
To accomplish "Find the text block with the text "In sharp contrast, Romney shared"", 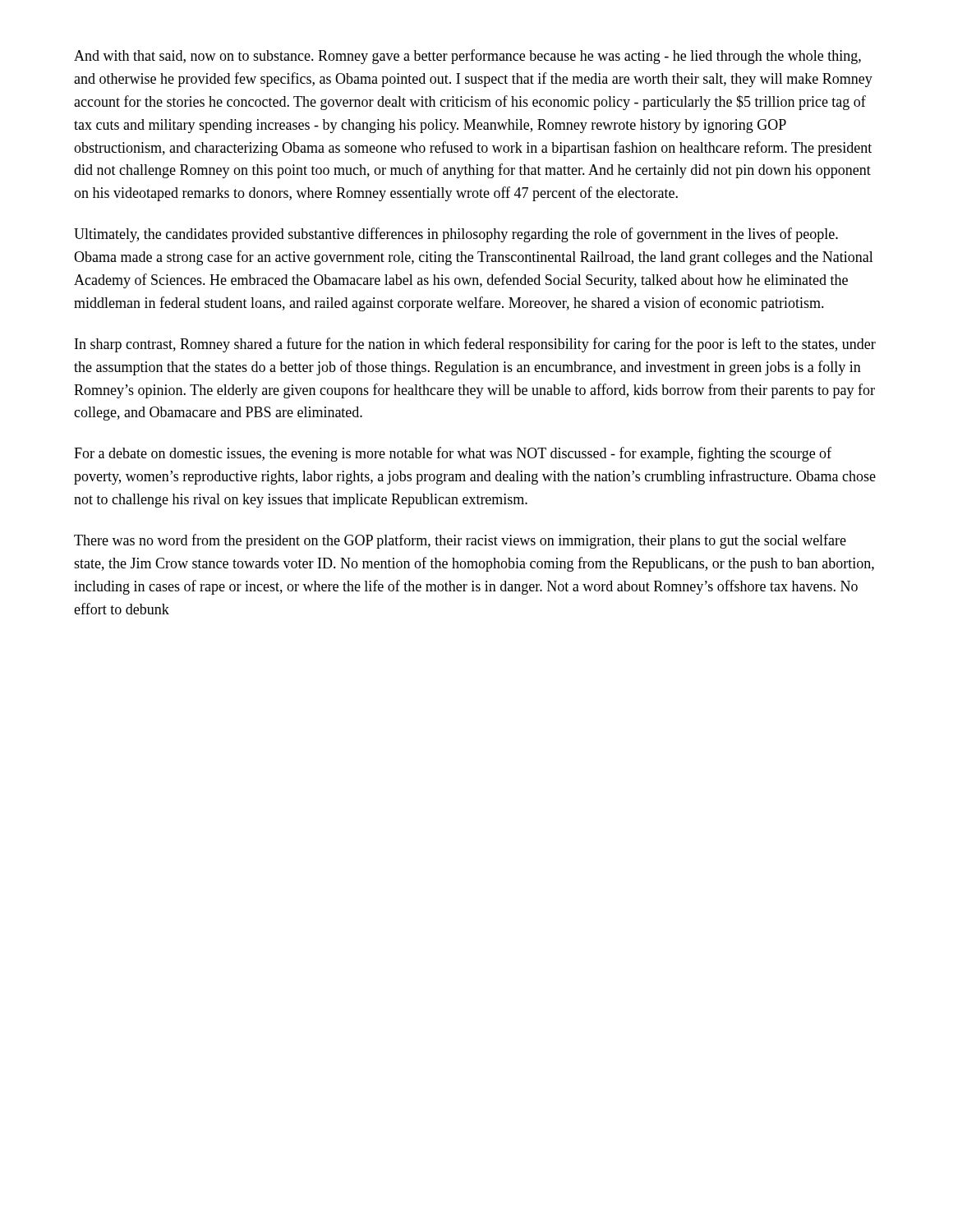I will click(x=475, y=378).
